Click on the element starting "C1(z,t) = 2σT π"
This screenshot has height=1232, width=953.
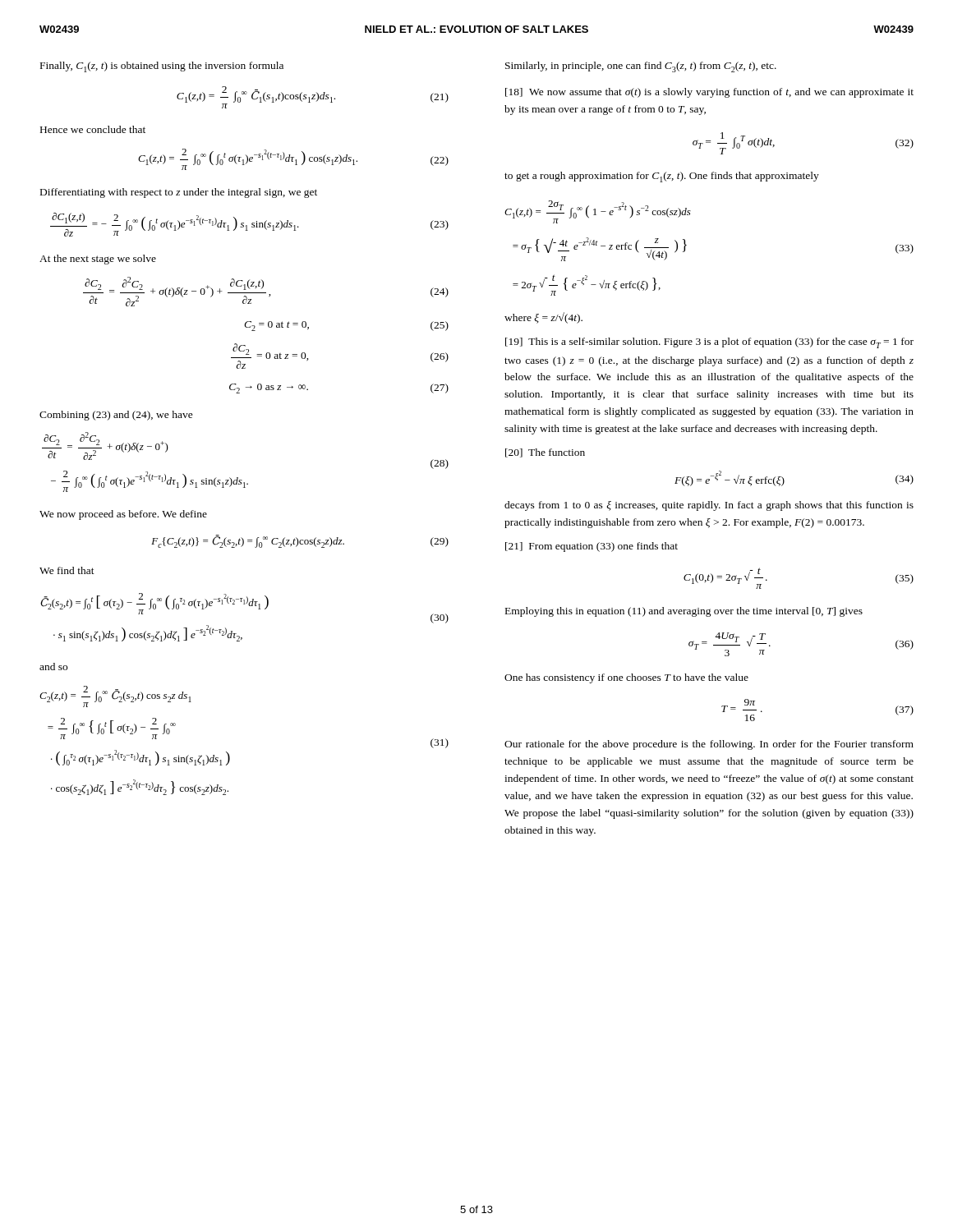tap(598, 212)
